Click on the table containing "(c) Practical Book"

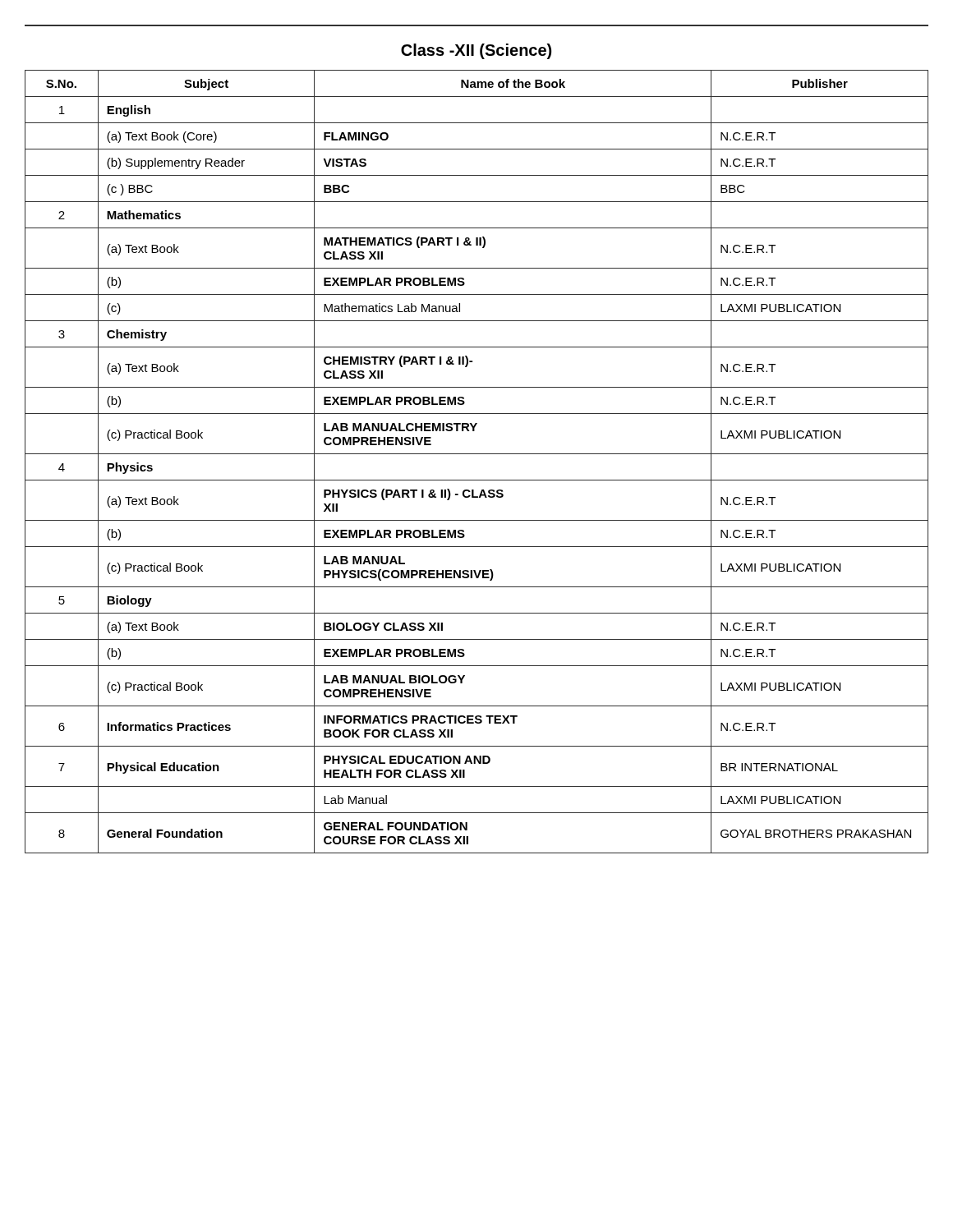(x=476, y=462)
